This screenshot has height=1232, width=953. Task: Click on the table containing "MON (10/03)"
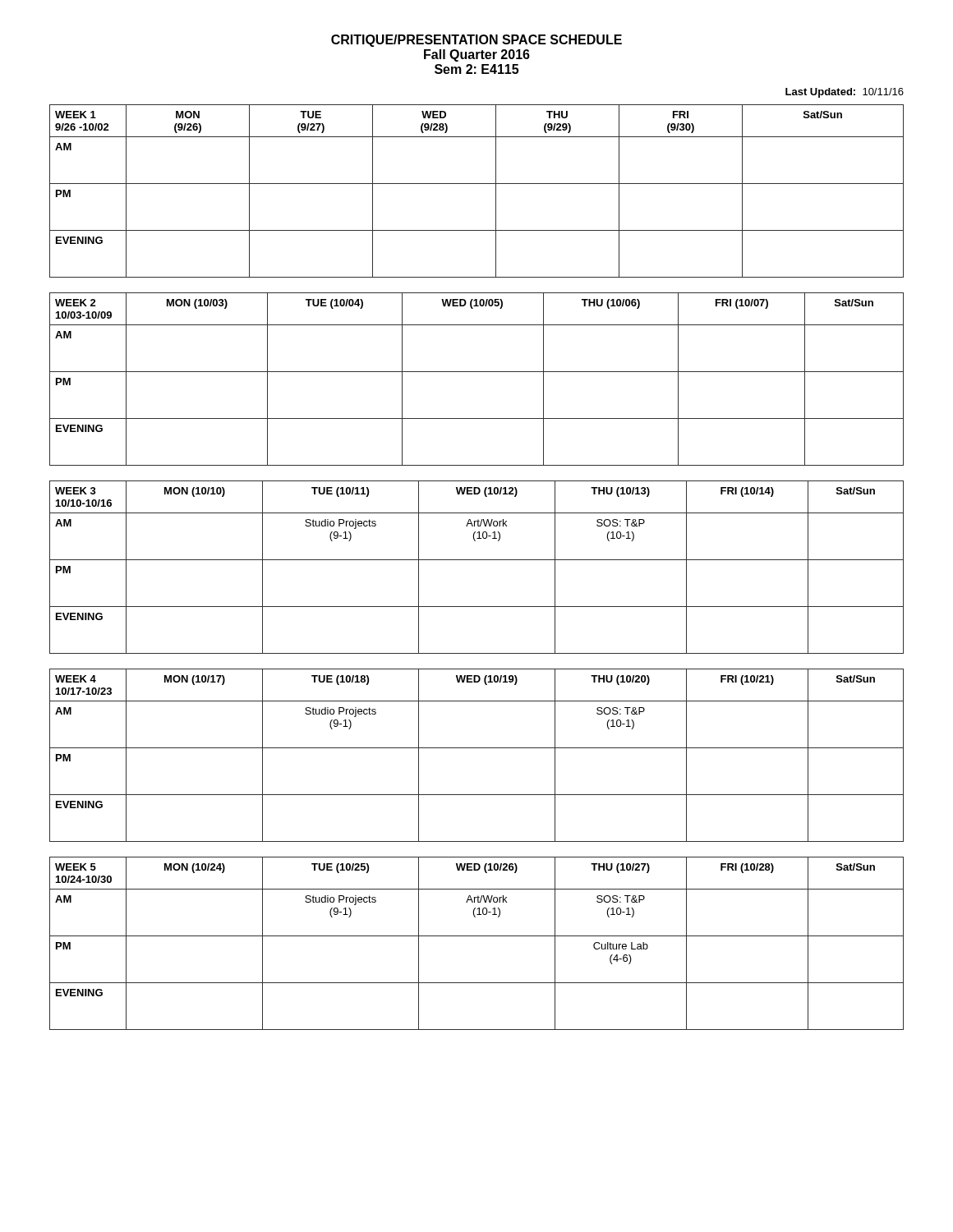[x=476, y=379]
